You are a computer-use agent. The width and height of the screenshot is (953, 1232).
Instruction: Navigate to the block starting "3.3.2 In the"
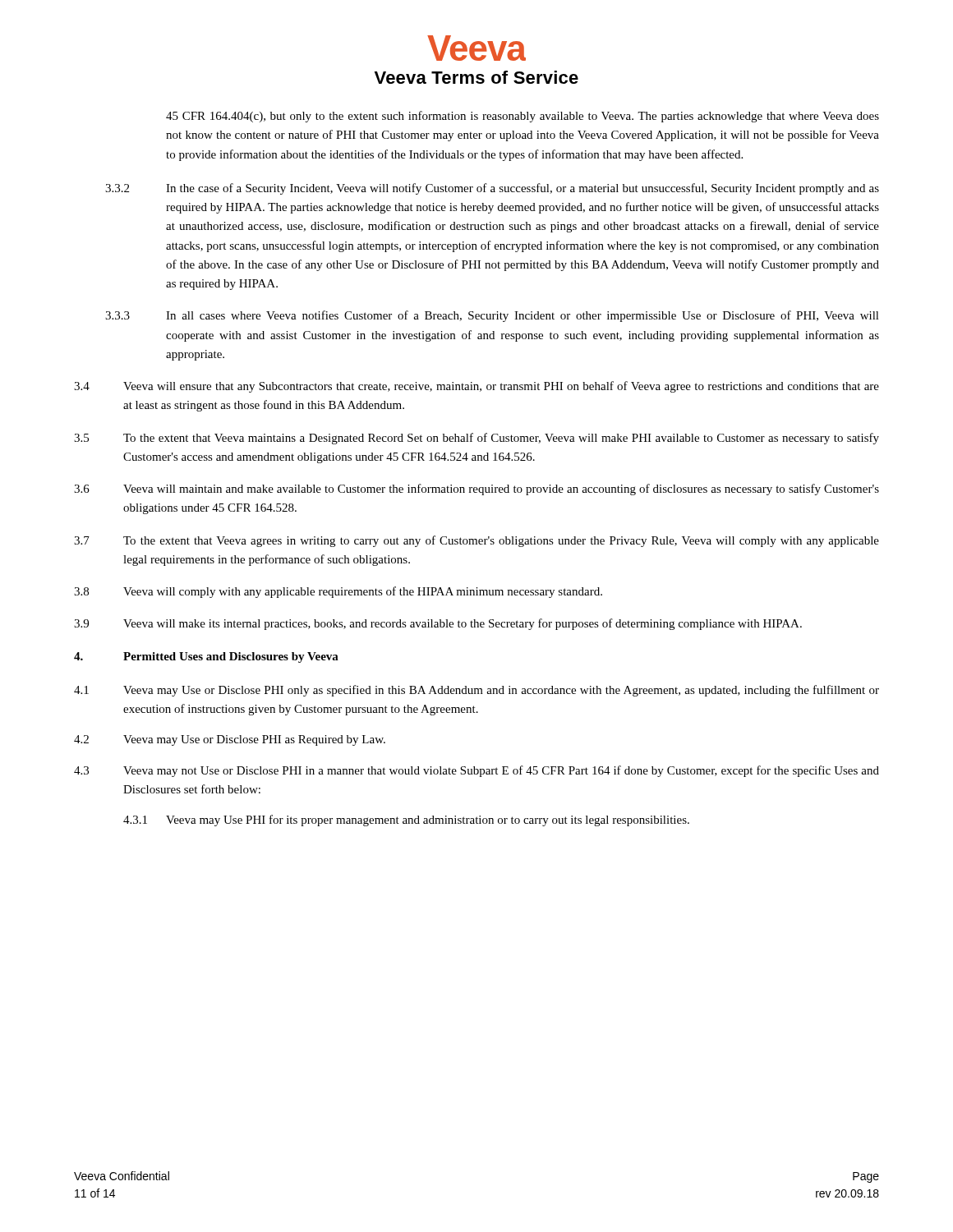coord(476,236)
